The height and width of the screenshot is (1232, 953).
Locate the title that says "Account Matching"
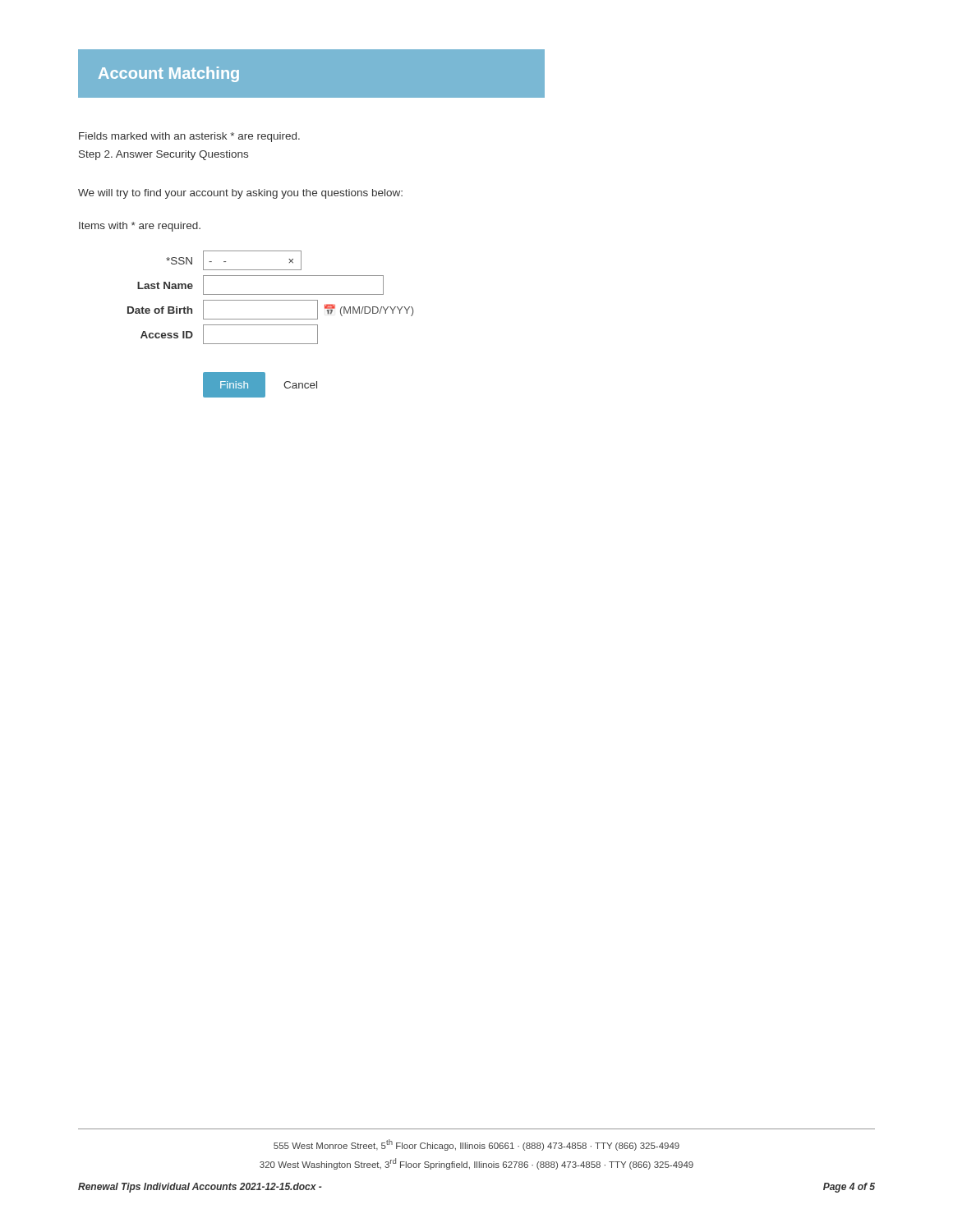click(x=169, y=73)
